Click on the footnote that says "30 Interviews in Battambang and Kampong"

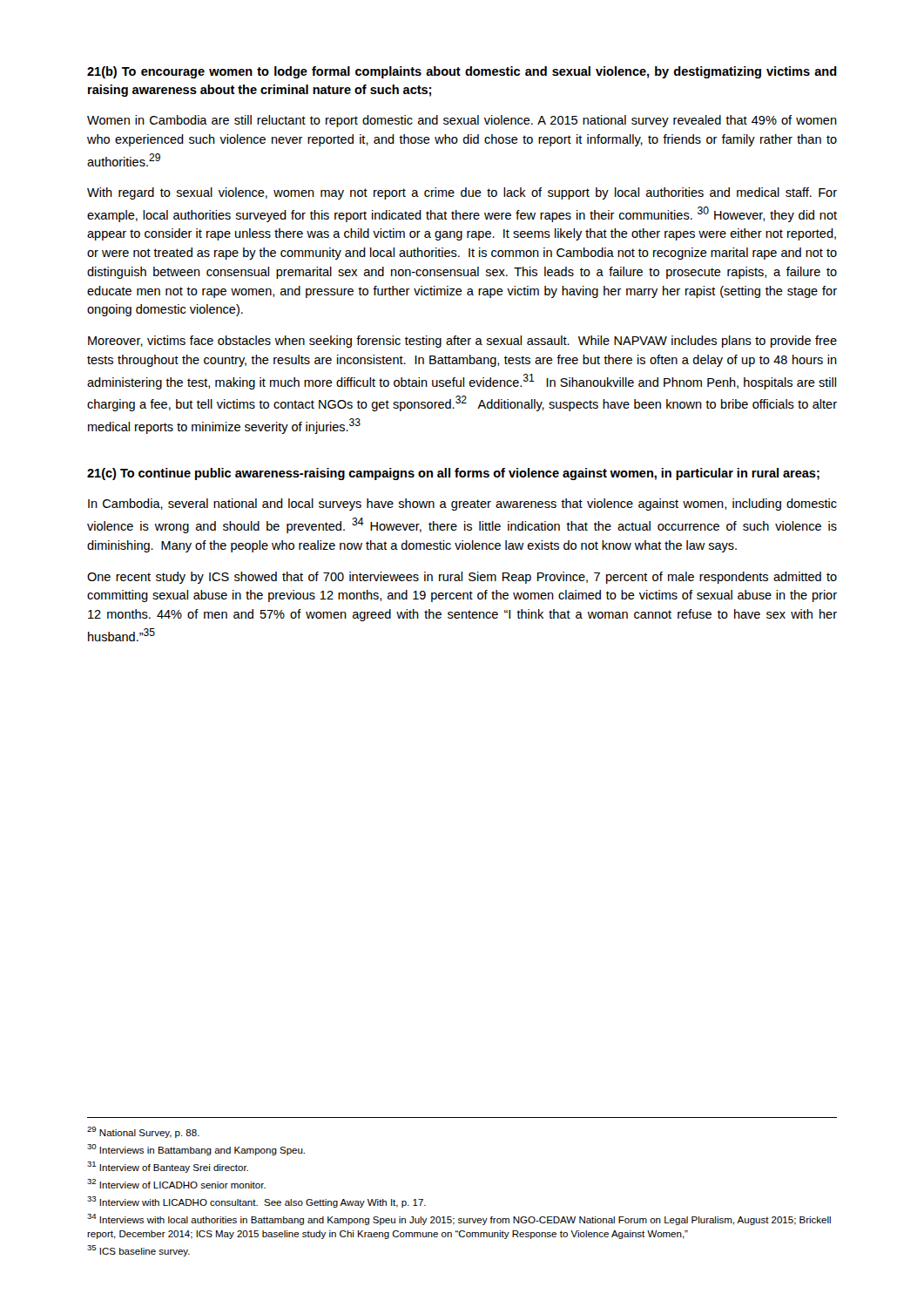196,1149
